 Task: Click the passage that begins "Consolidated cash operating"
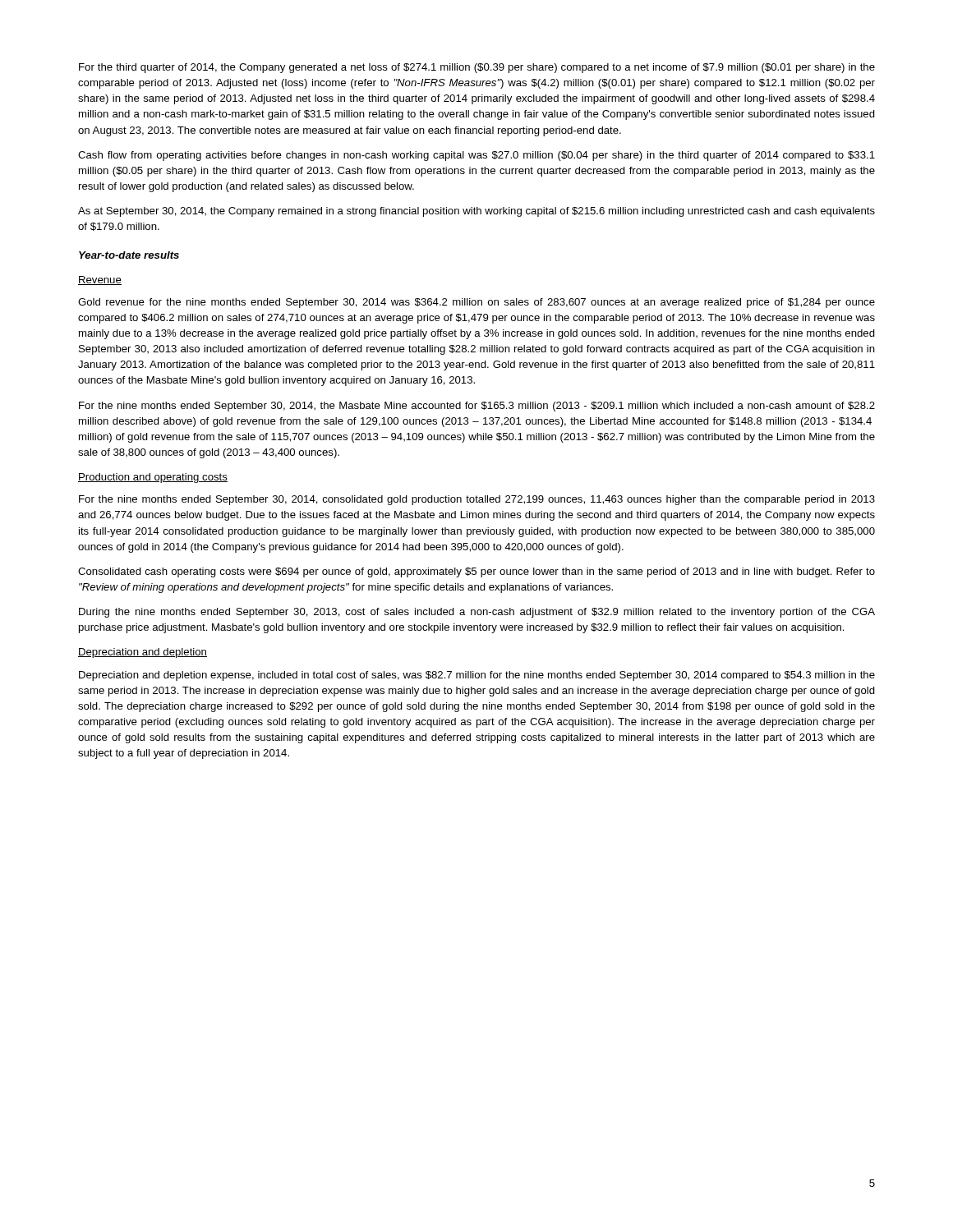click(476, 579)
